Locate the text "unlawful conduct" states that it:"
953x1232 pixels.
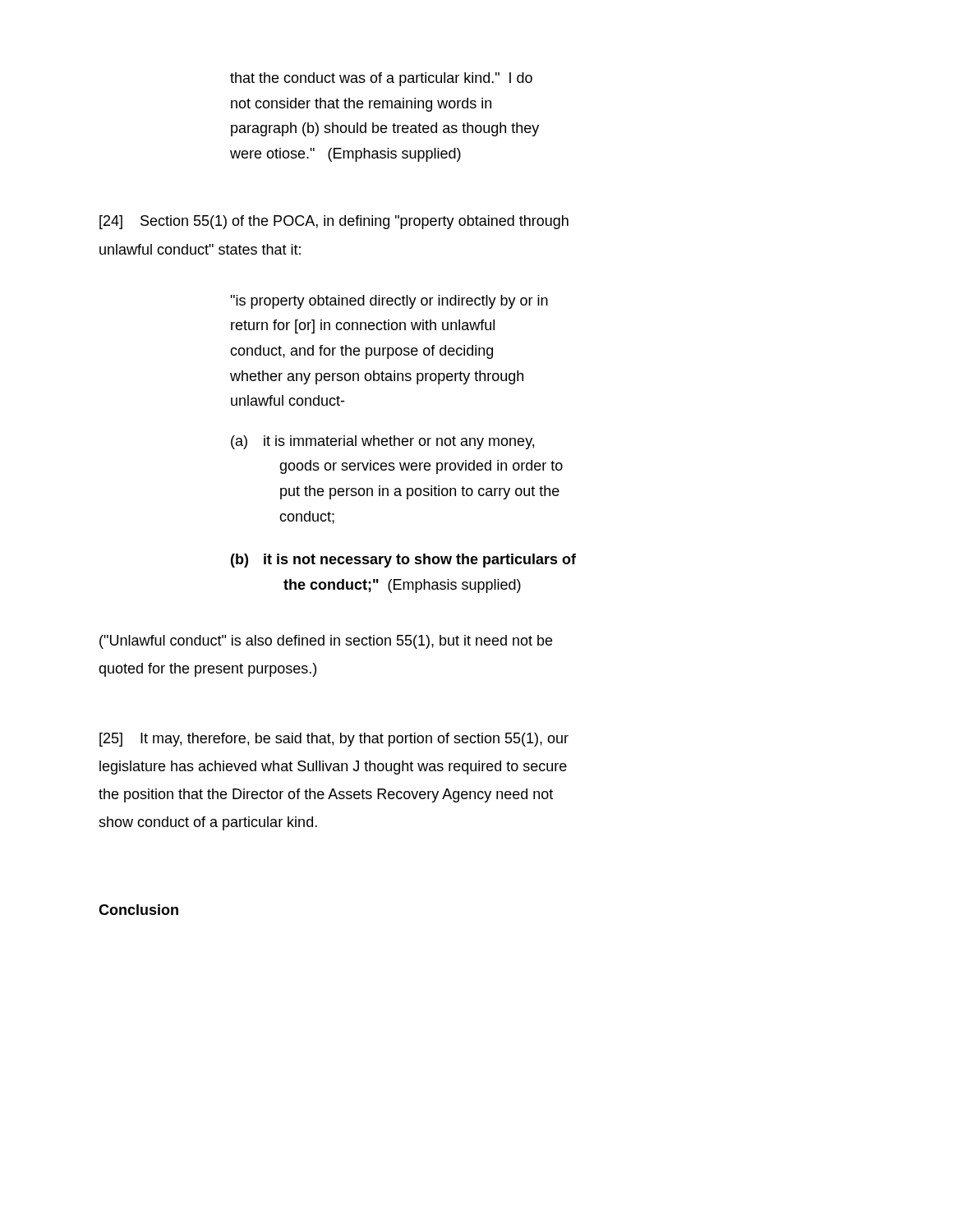[200, 249]
